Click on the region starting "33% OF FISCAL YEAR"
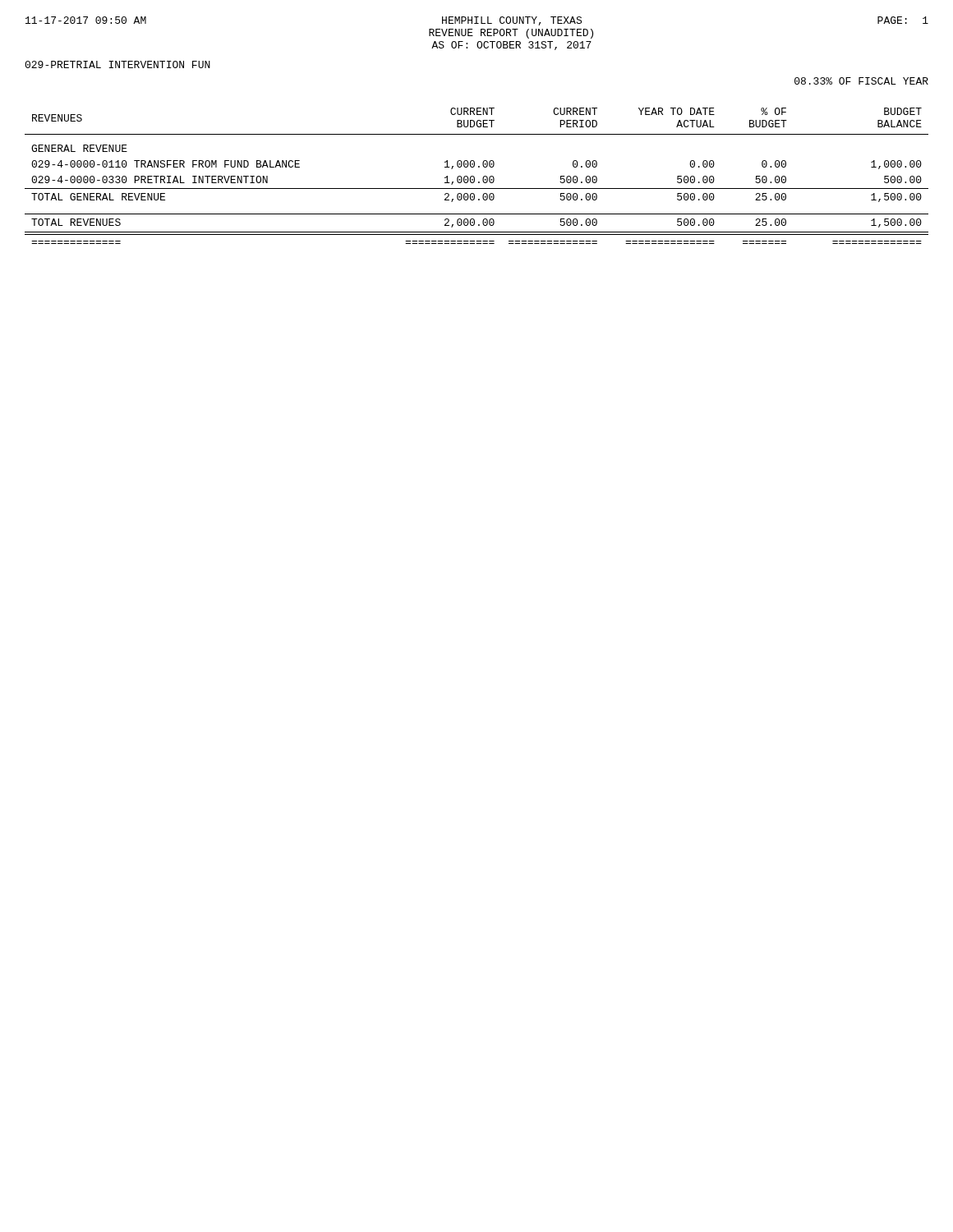Viewport: 953px width, 1232px height. (861, 82)
